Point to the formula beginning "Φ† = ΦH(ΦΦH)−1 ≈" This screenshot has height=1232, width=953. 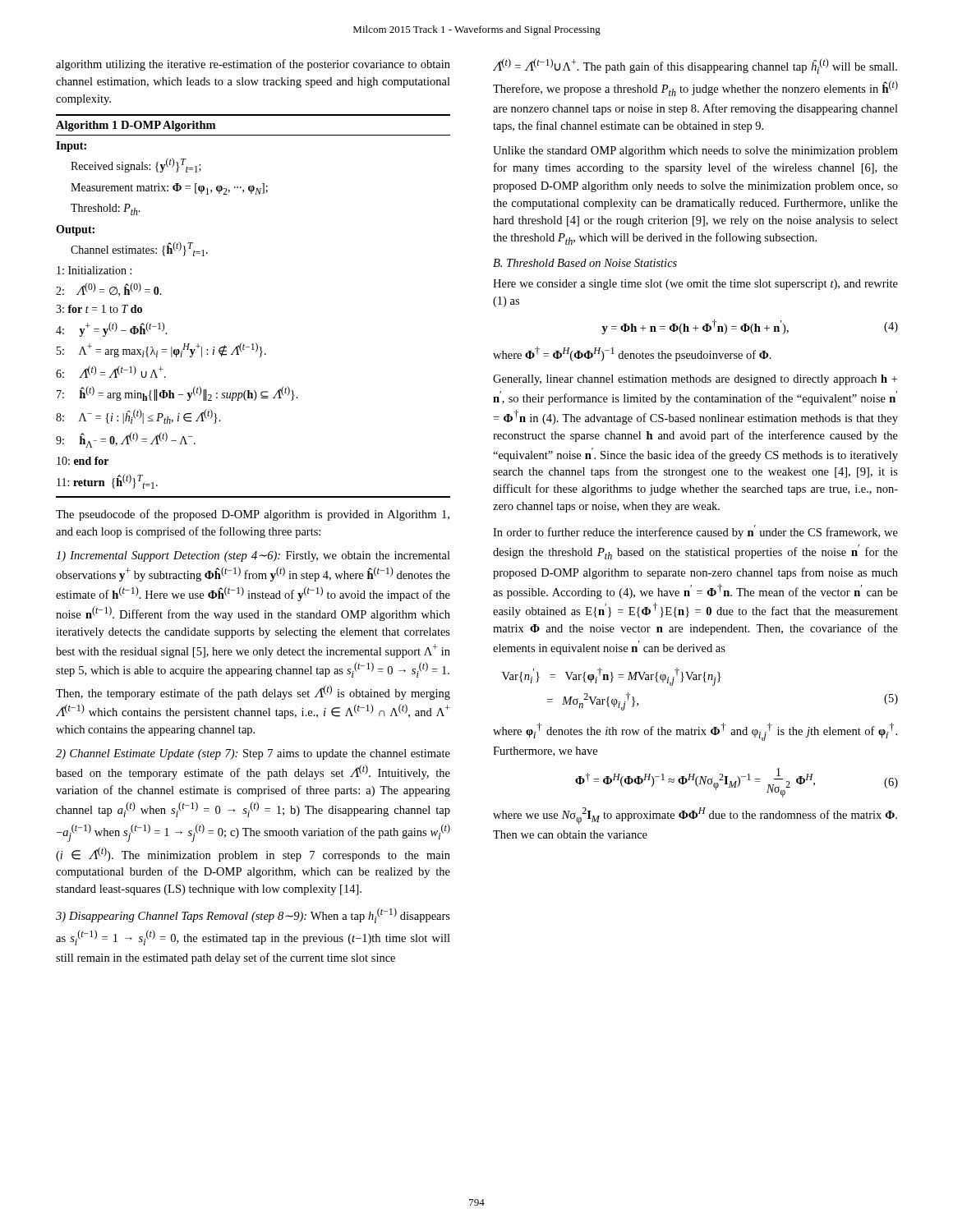737,782
